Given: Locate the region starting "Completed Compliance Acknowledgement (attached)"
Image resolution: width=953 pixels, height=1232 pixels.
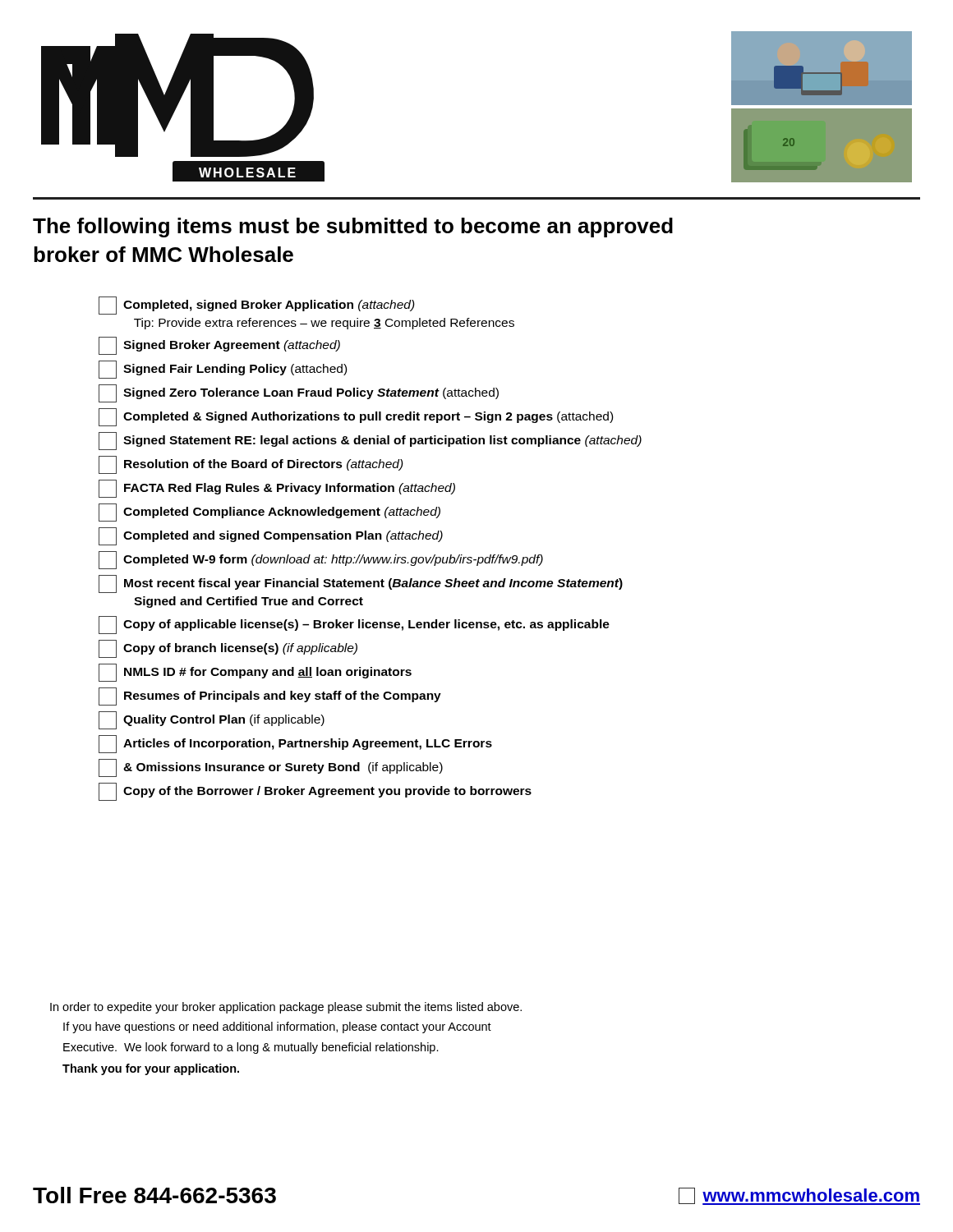Looking at the screenshot, I should tap(269, 513).
